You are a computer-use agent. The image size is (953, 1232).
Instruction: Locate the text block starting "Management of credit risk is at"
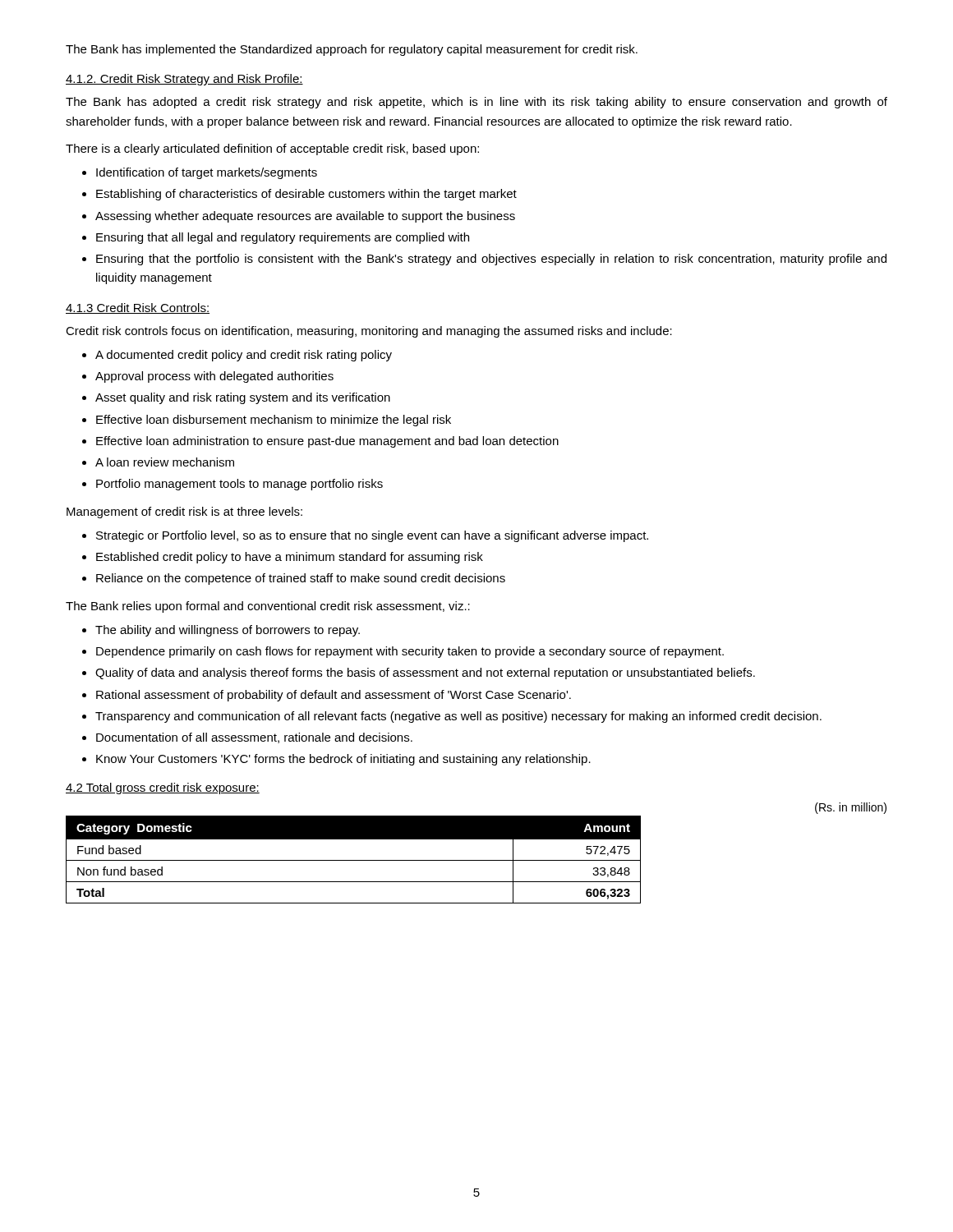coord(185,511)
